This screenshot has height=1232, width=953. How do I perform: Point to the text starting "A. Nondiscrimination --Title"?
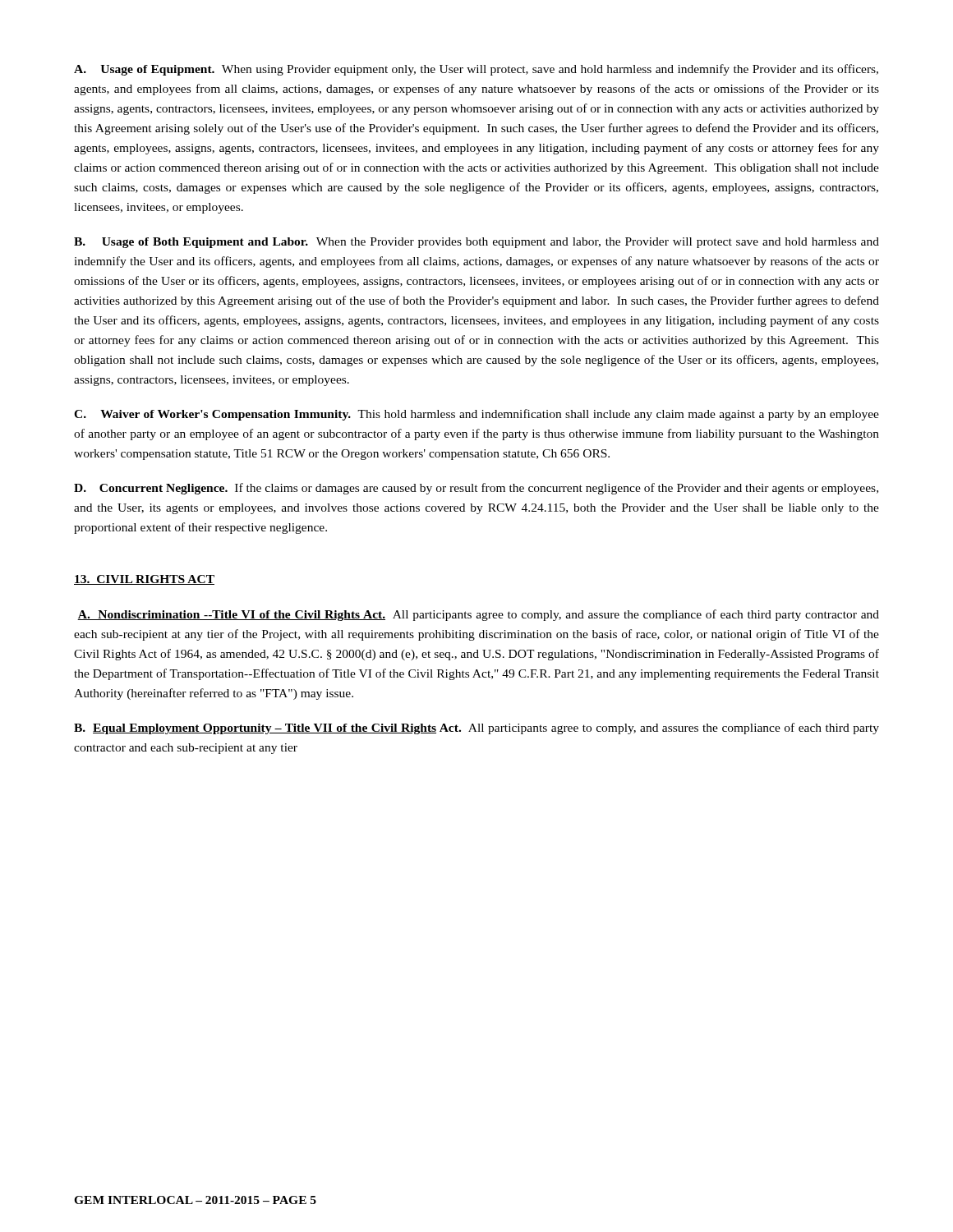click(x=476, y=654)
